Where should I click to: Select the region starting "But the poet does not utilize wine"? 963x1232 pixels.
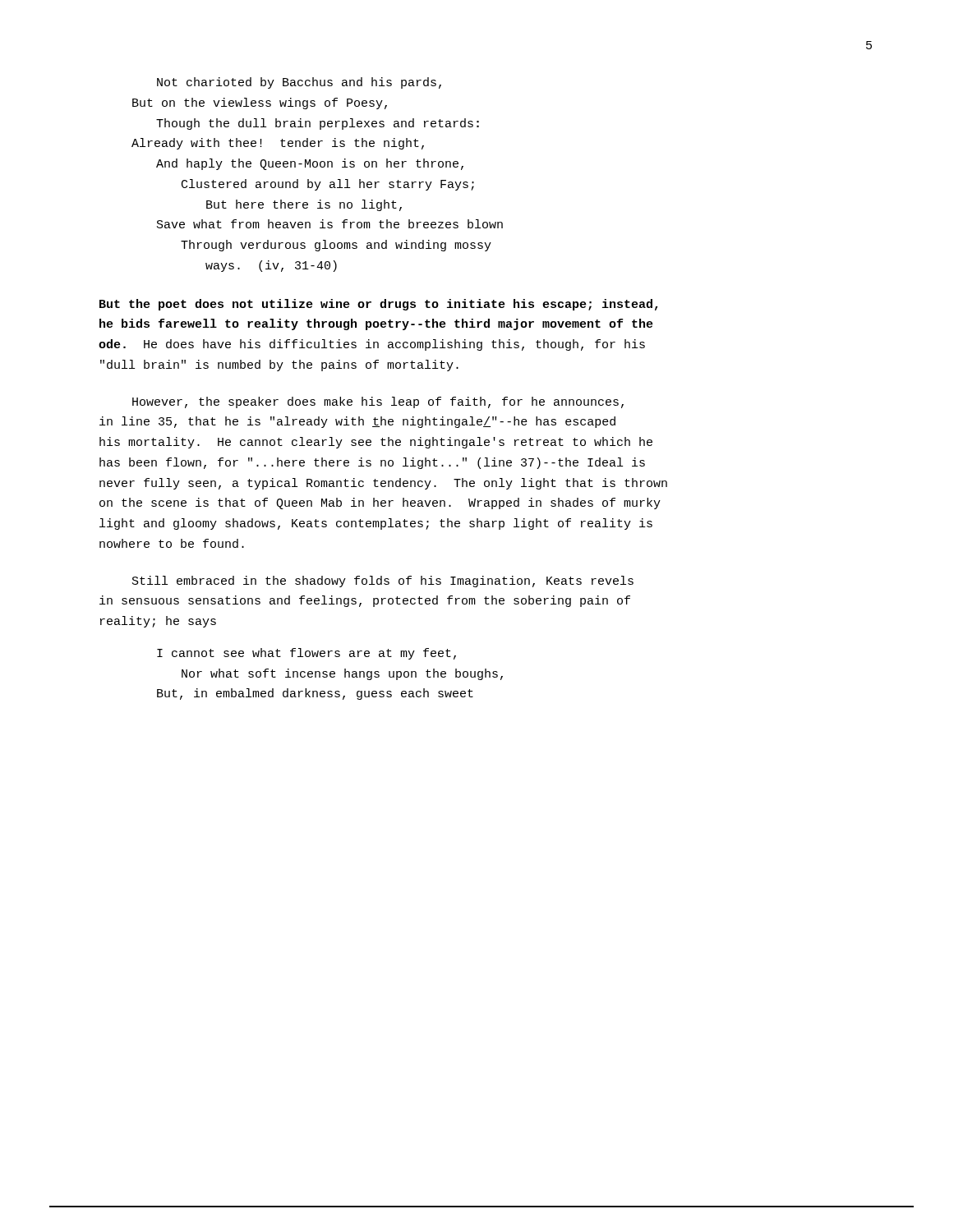click(380, 335)
